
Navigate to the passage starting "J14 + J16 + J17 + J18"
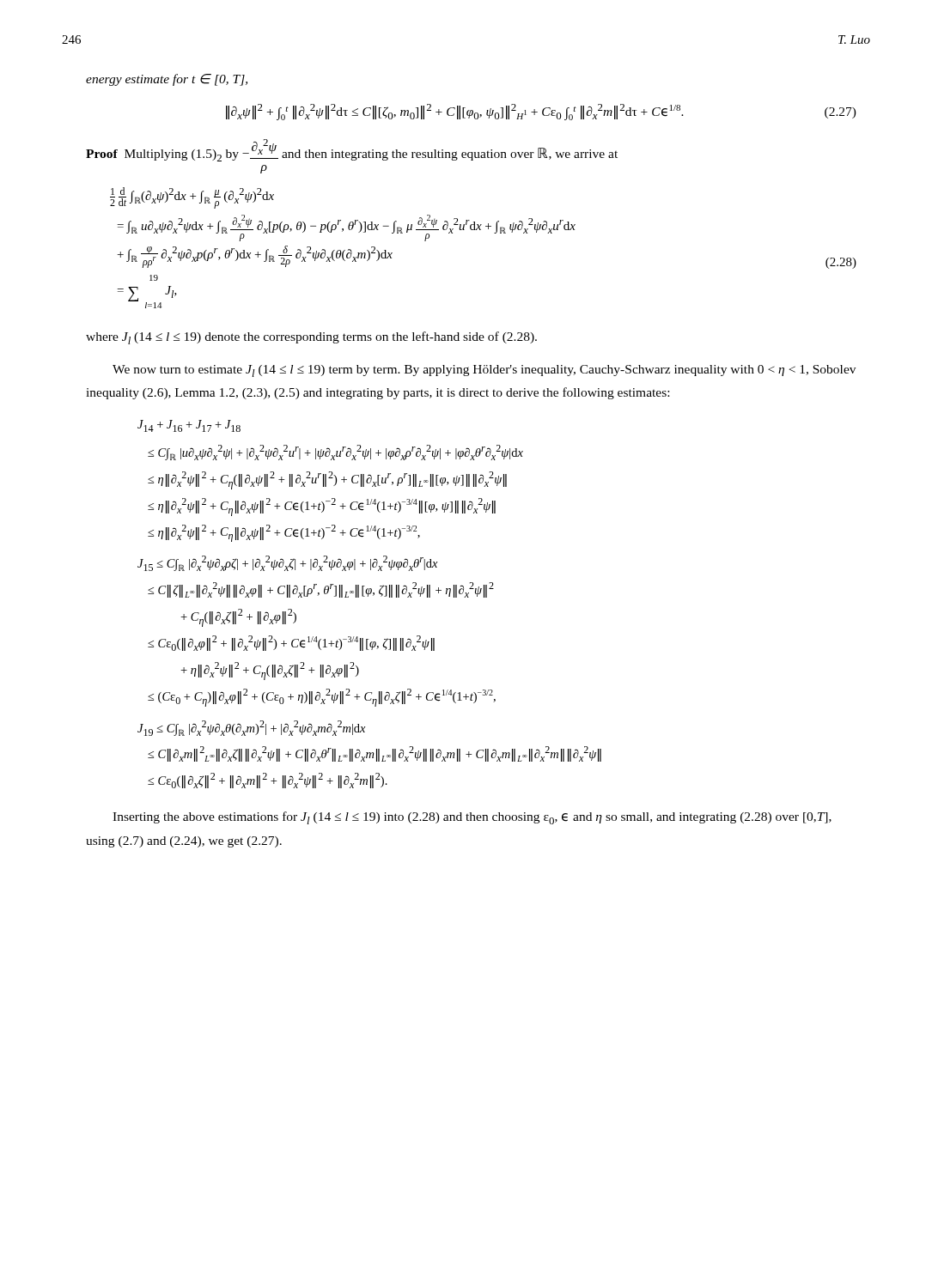[x=189, y=426]
